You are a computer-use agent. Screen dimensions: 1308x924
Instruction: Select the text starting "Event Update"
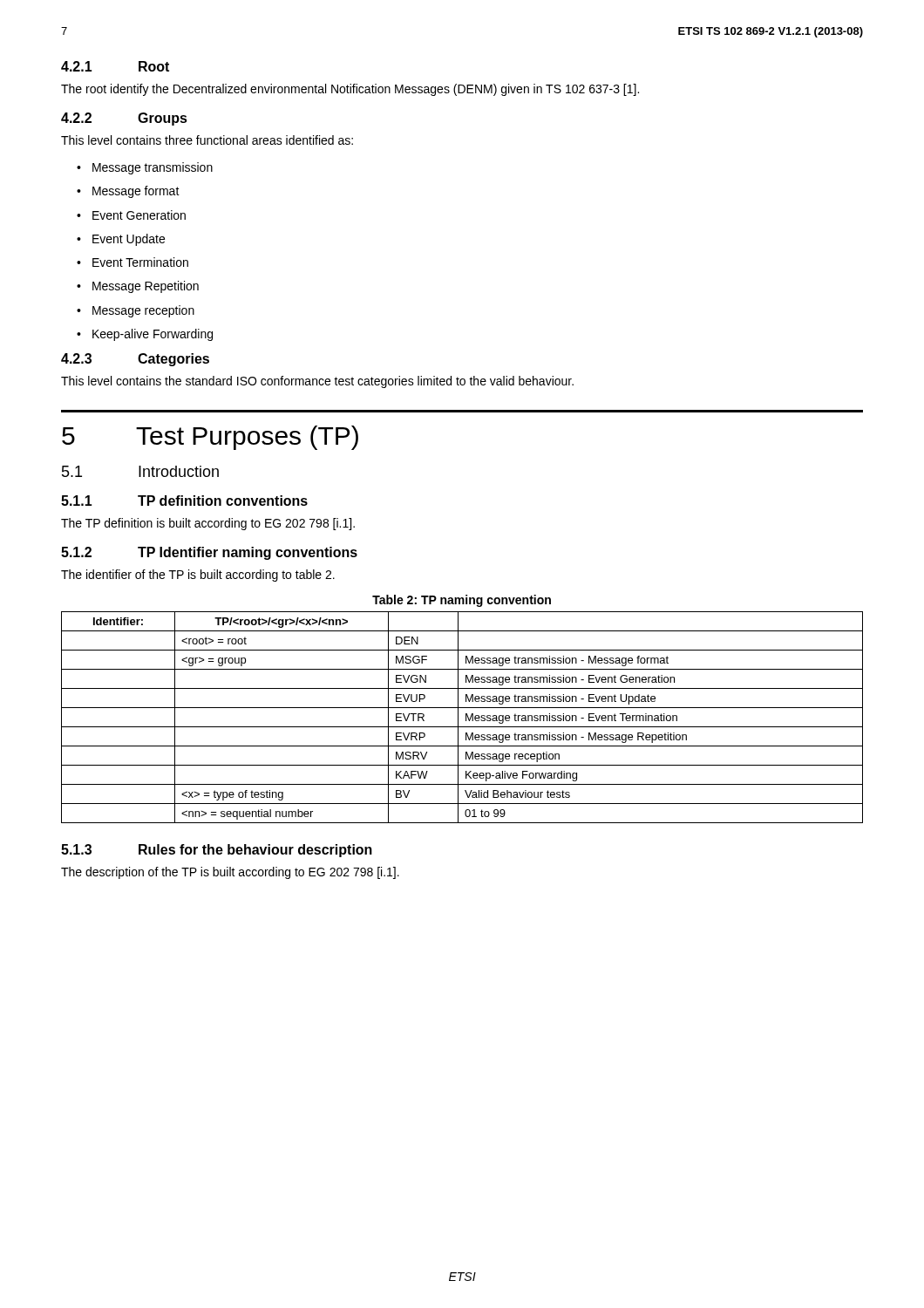click(128, 239)
